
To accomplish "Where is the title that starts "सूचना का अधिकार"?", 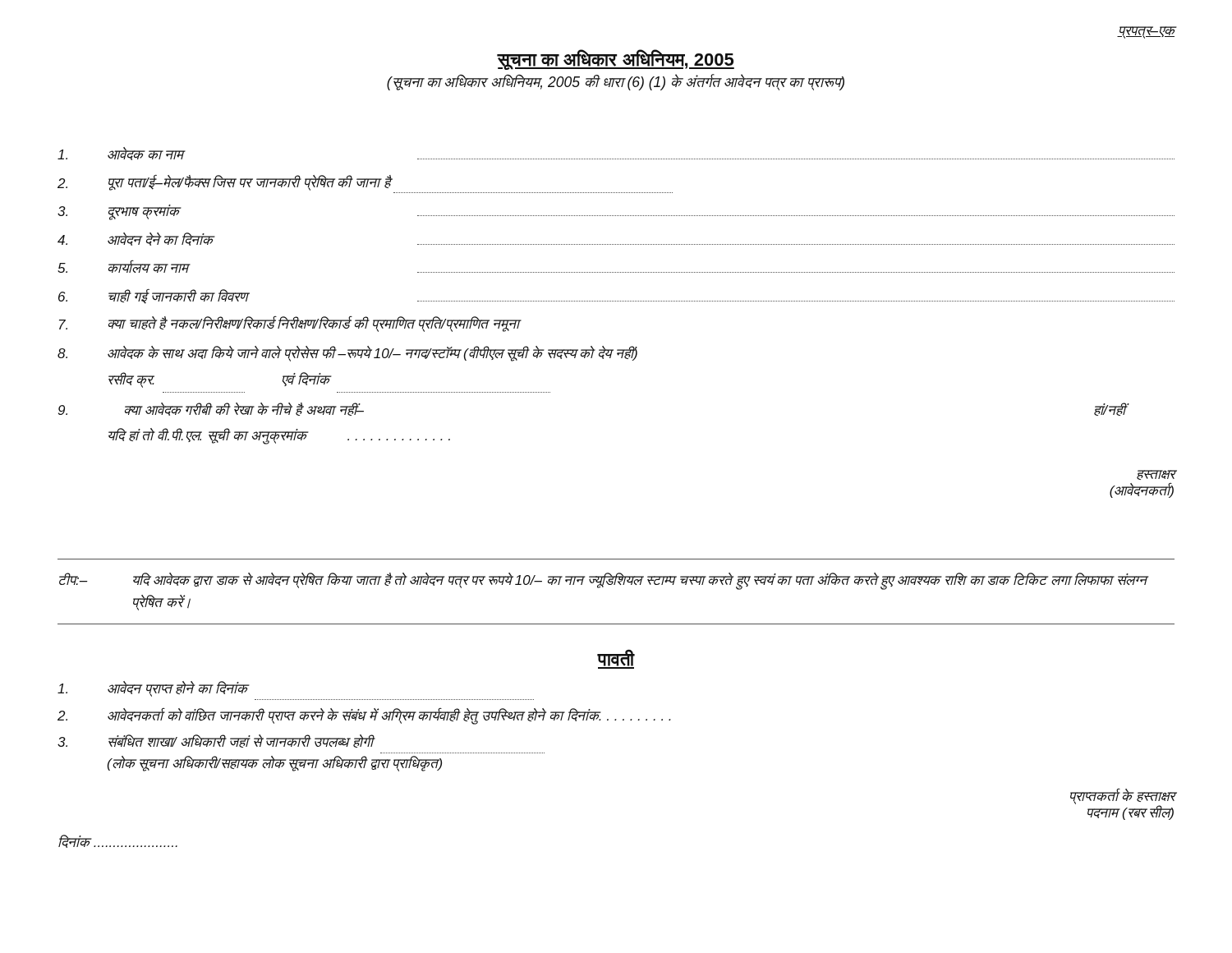I will [x=616, y=70].
